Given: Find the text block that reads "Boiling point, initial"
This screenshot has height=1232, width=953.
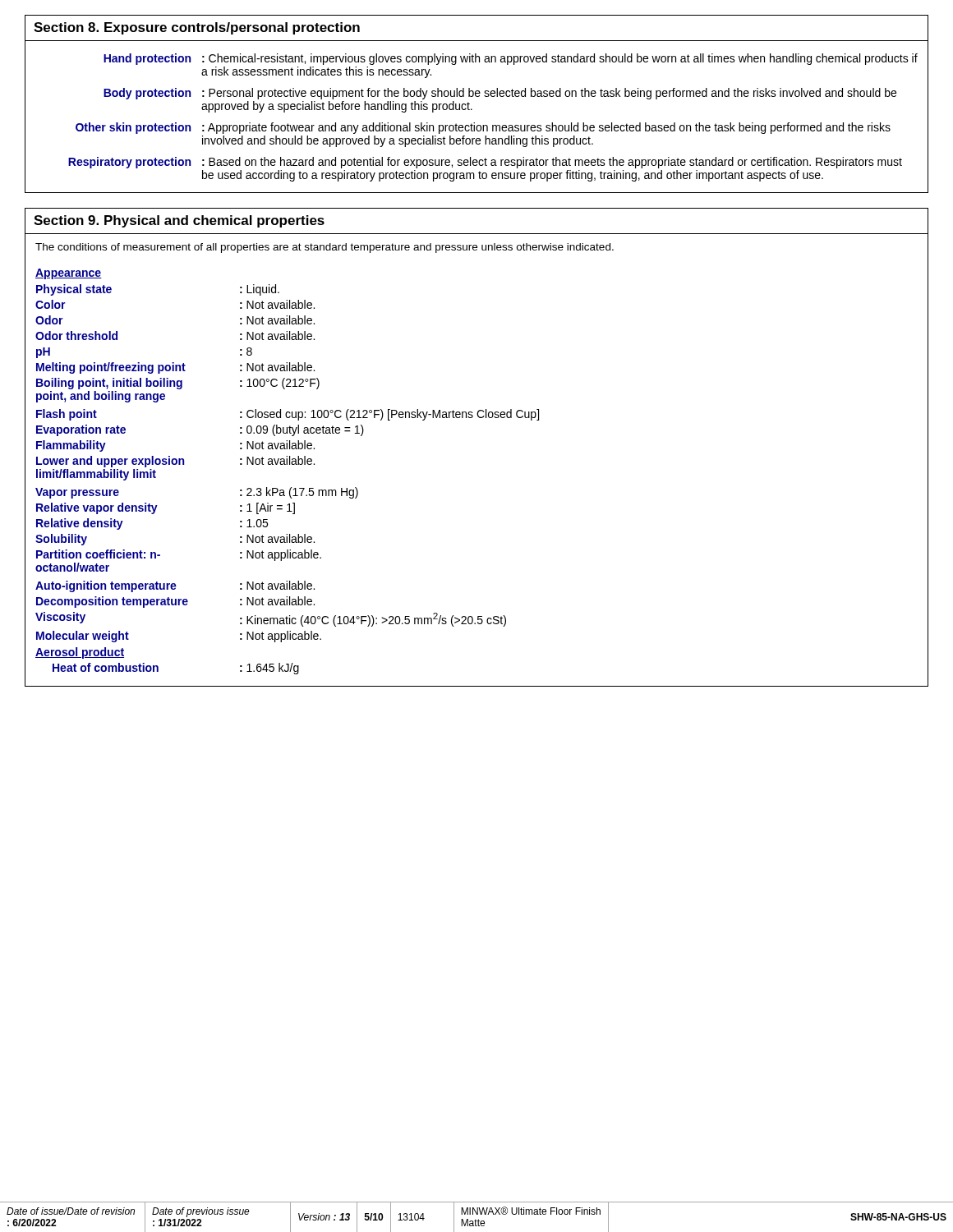Looking at the screenshot, I should point(178,384).
